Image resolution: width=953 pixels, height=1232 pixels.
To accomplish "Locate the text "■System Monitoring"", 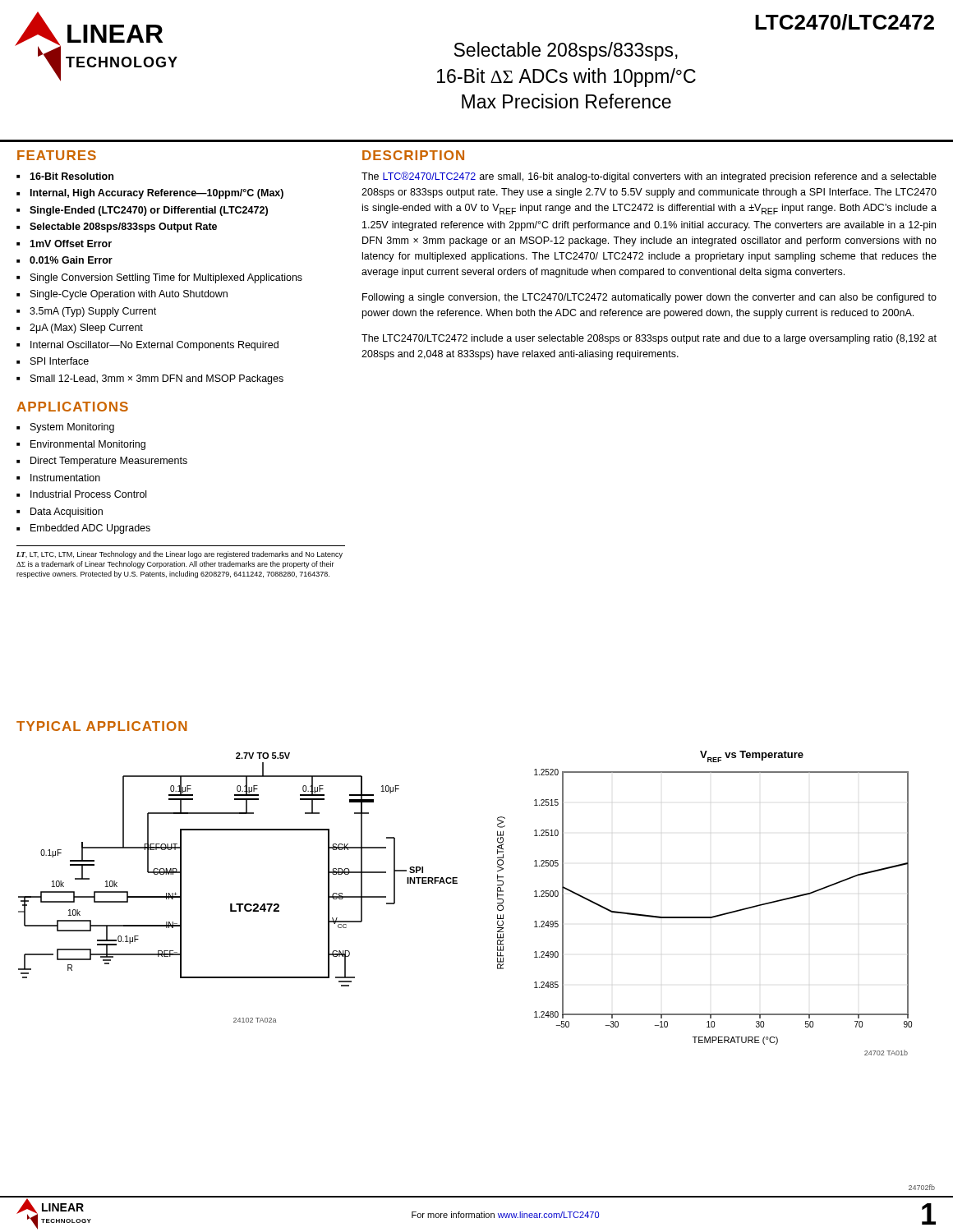I will tap(66, 427).
